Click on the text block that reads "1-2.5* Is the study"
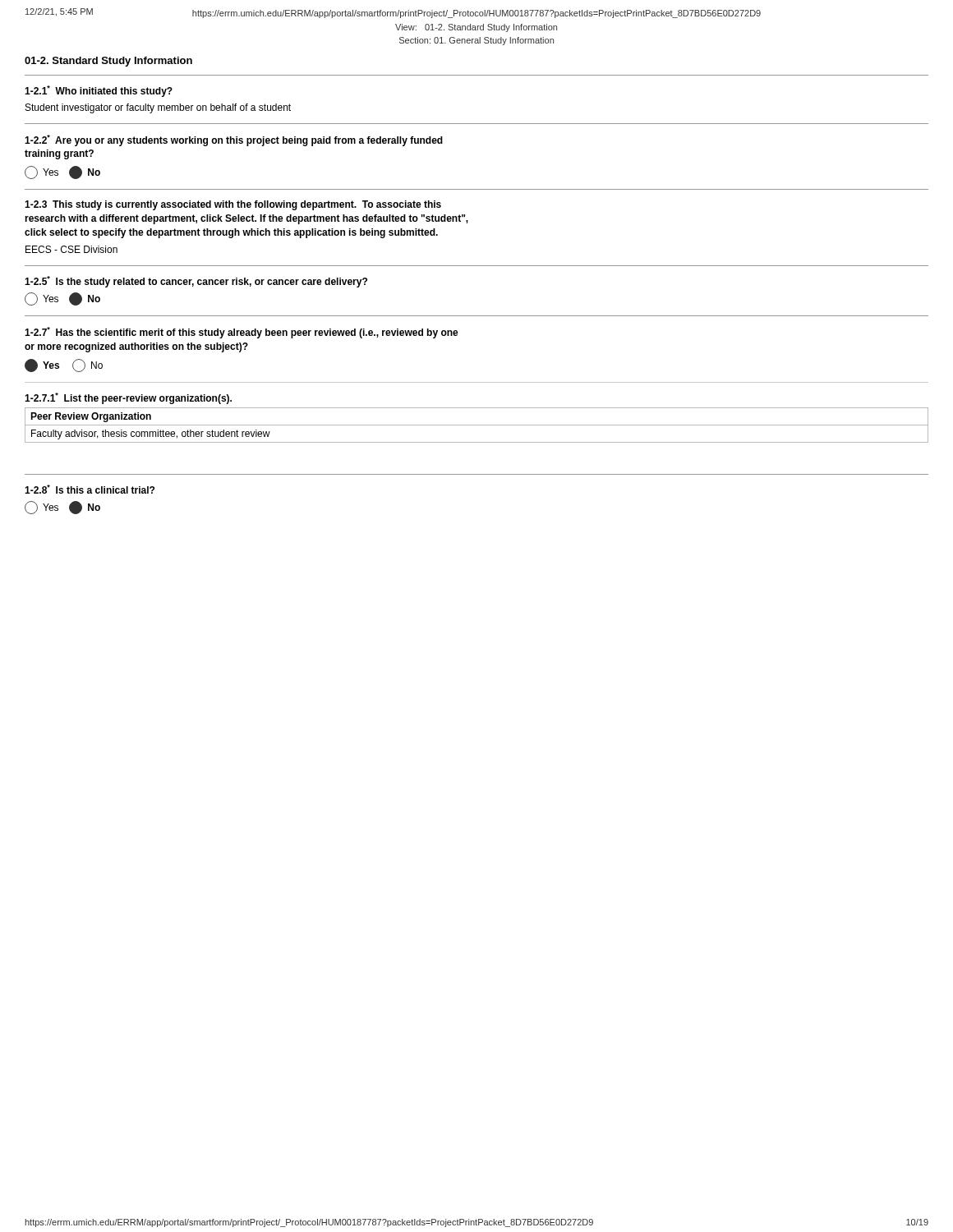This screenshot has height=1232, width=953. tap(196, 282)
